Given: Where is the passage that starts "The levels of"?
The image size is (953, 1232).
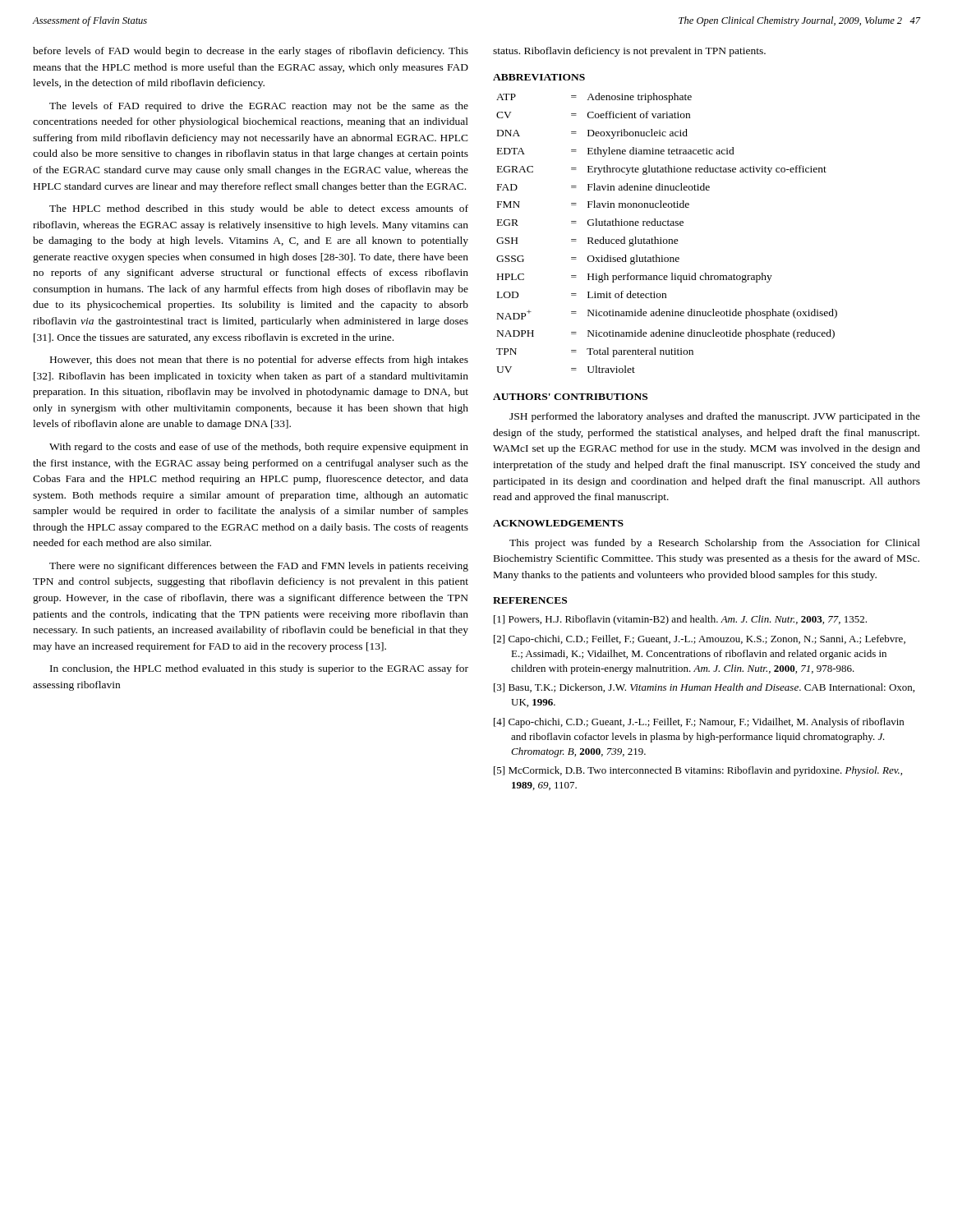Looking at the screenshot, I should [x=251, y=146].
